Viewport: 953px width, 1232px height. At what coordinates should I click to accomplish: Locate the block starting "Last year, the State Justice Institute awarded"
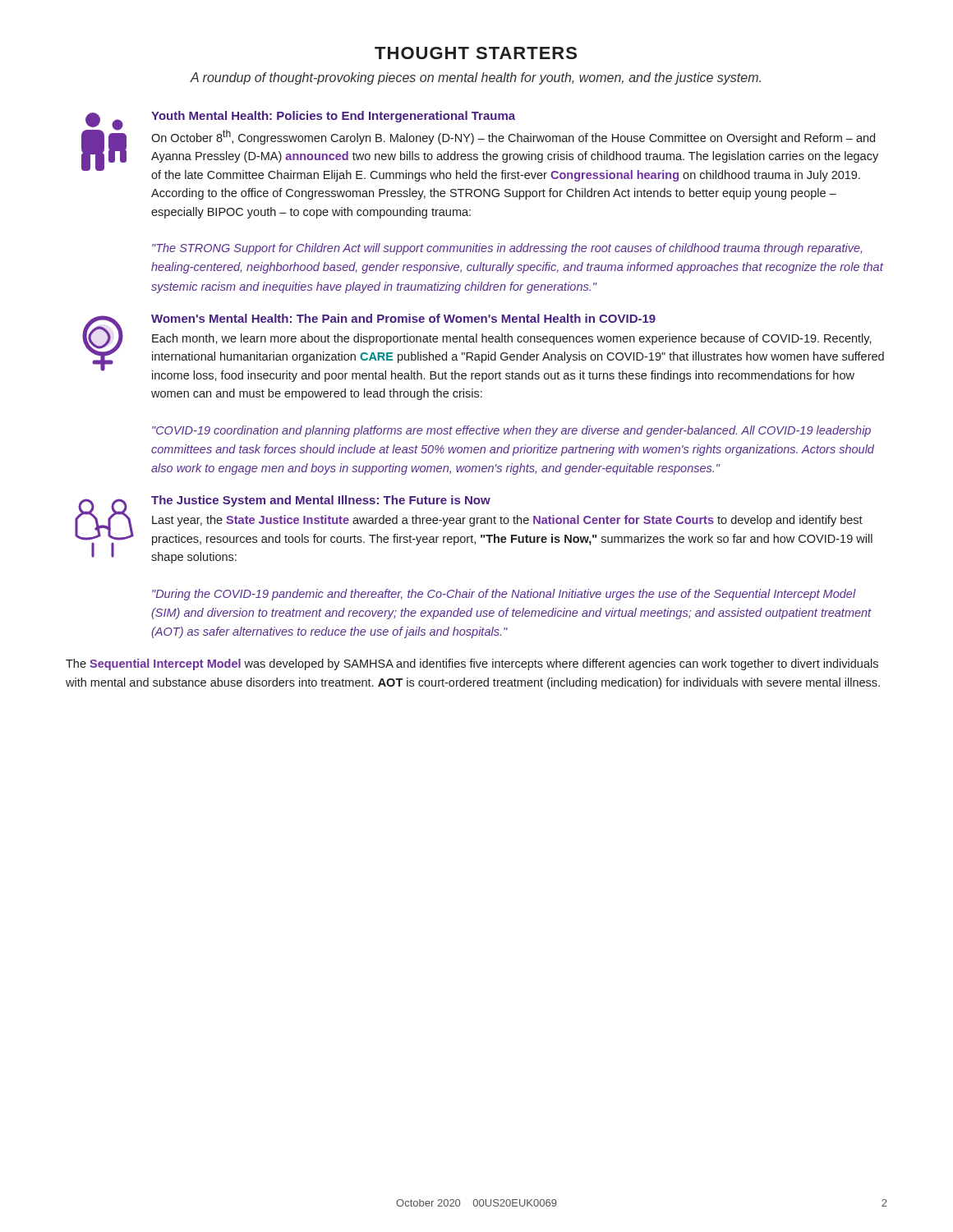pos(512,539)
